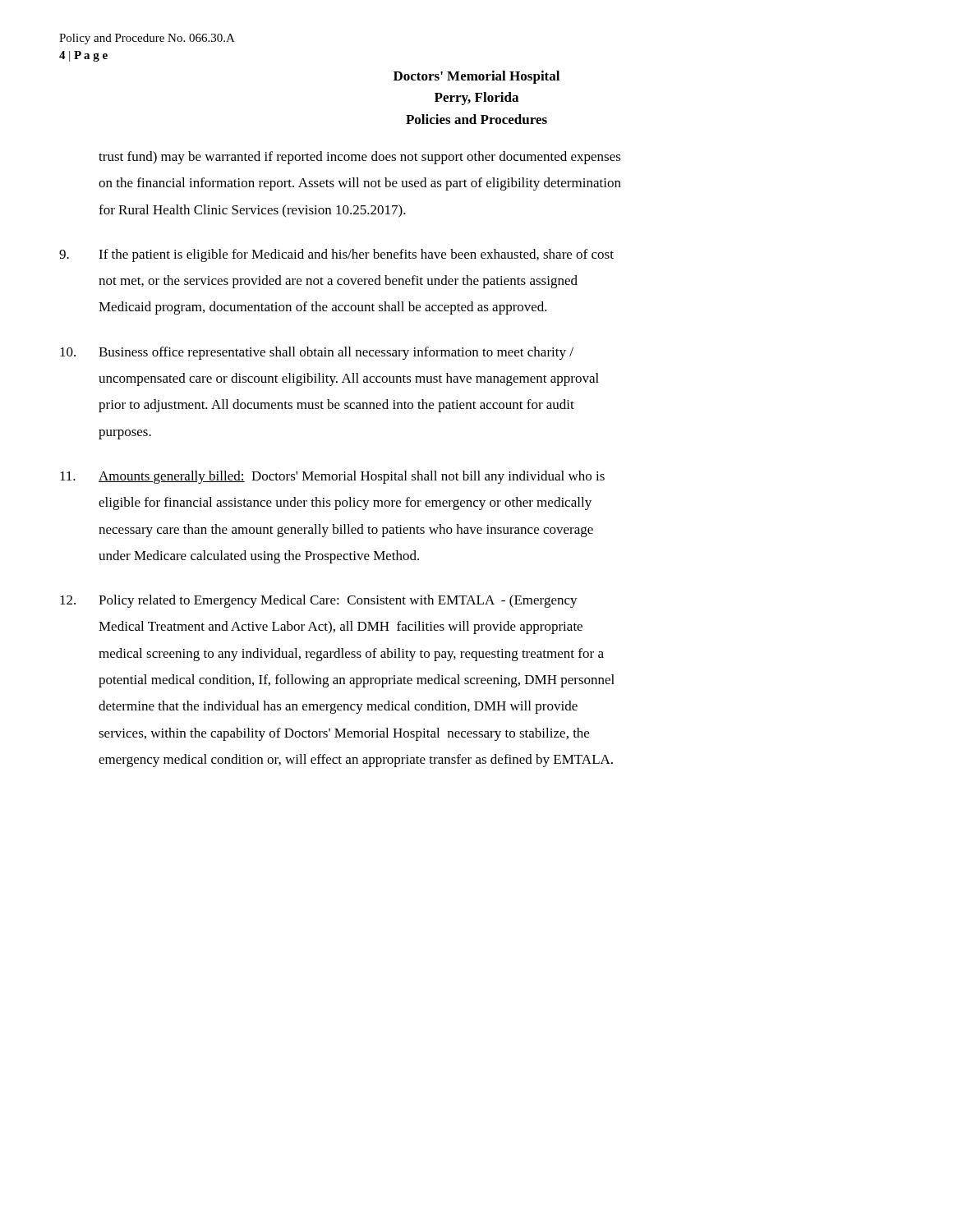Image resolution: width=953 pixels, height=1232 pixels.
Task: Select the text block starting "10. Business office representative shall obtain all necessary"
Action: (x=476, y=392)
